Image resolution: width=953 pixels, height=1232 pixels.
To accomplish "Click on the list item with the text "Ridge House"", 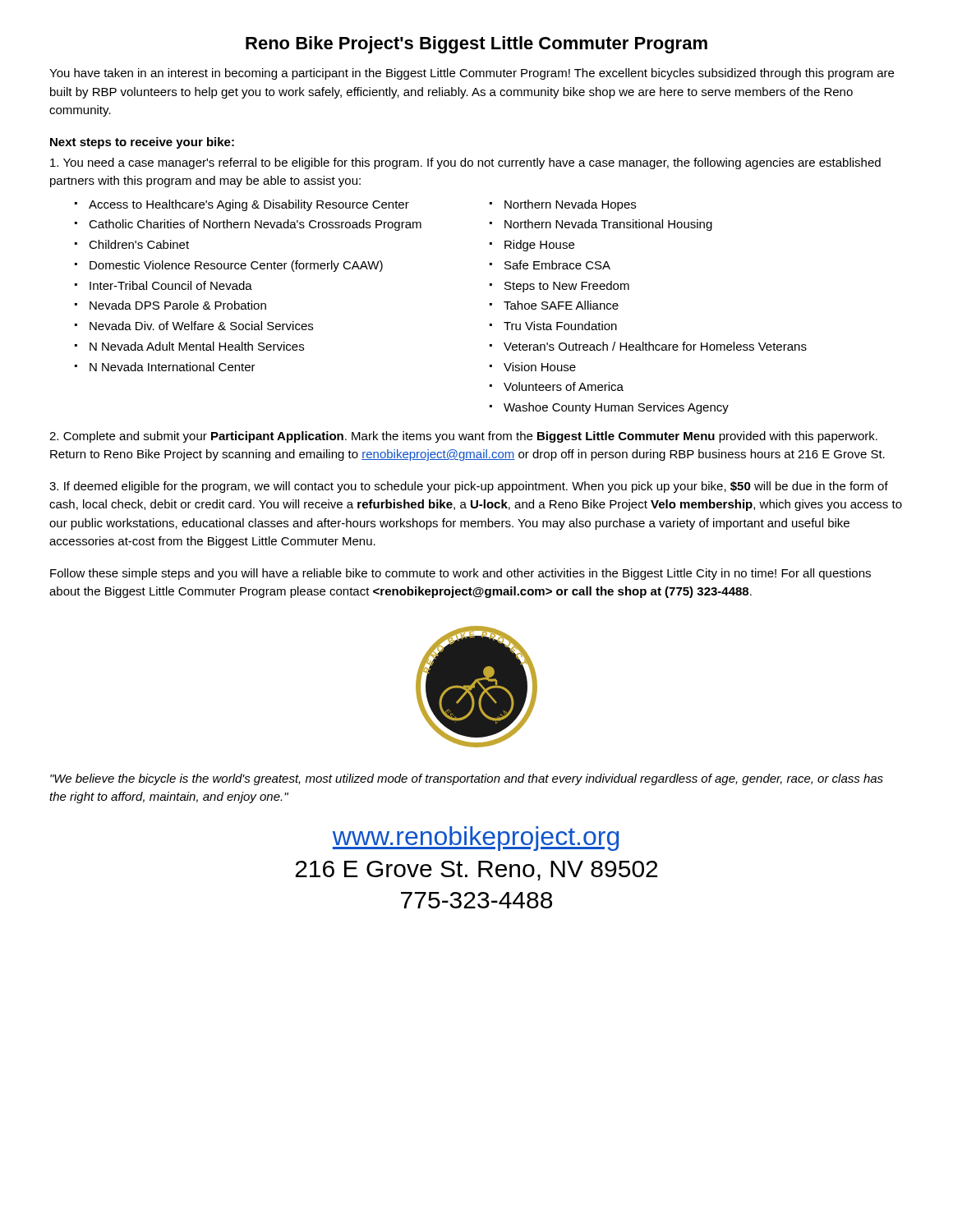I will [532, 246].
